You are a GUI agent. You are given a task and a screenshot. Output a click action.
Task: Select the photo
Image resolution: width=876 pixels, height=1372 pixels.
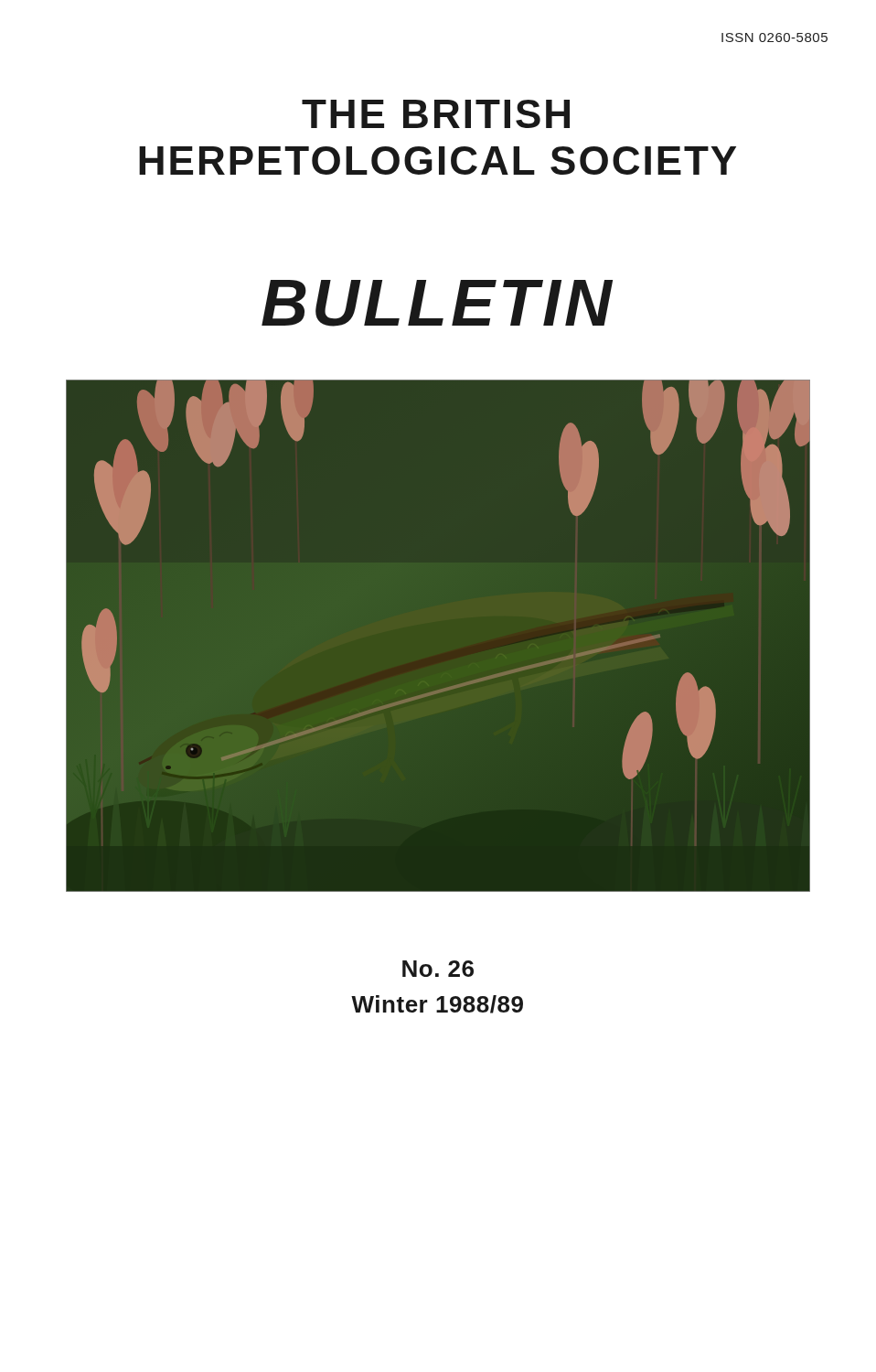pos(438,636)
